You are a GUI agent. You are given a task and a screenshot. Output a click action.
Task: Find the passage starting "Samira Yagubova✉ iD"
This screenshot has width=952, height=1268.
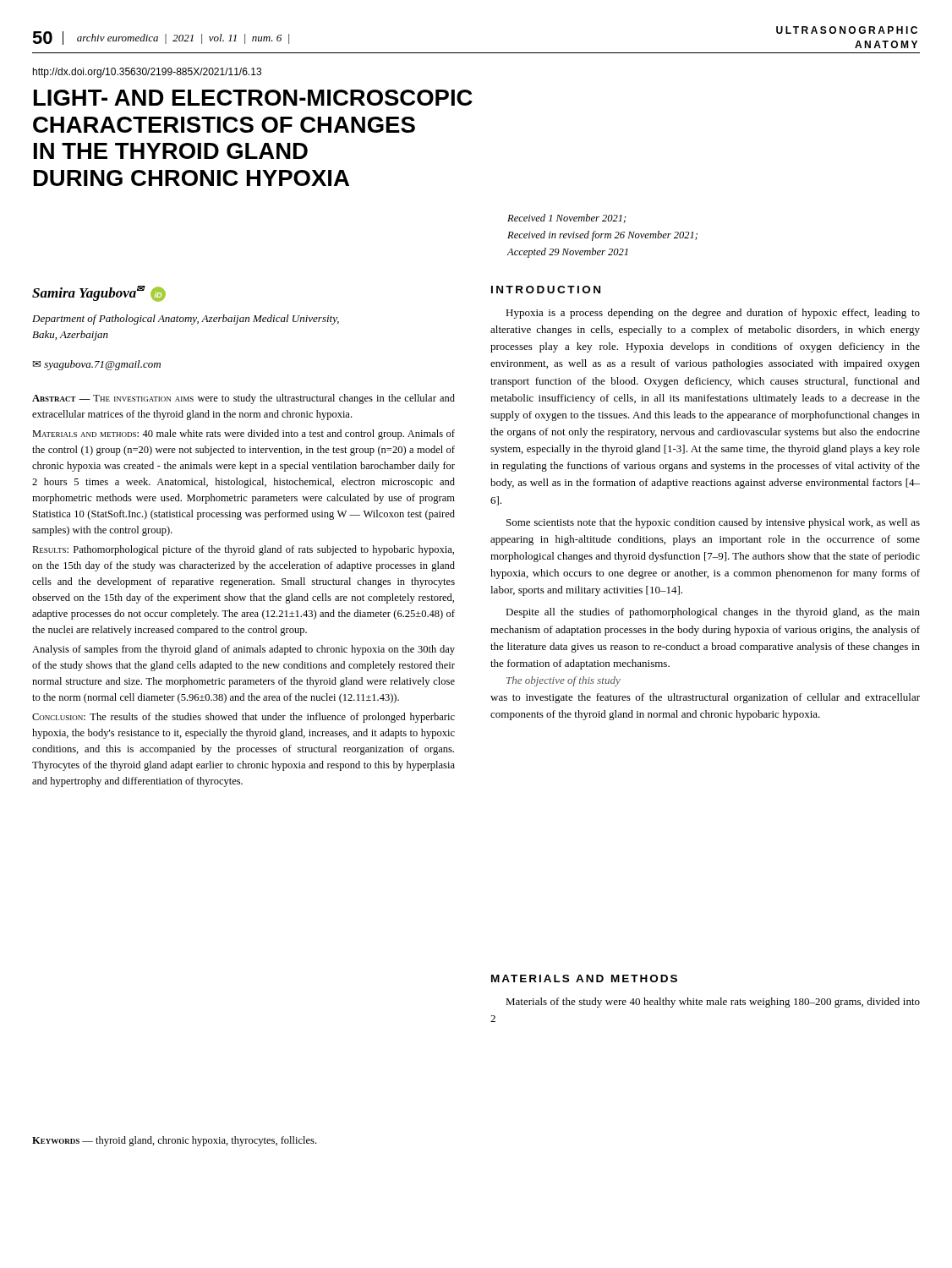[x=99, y=292]
